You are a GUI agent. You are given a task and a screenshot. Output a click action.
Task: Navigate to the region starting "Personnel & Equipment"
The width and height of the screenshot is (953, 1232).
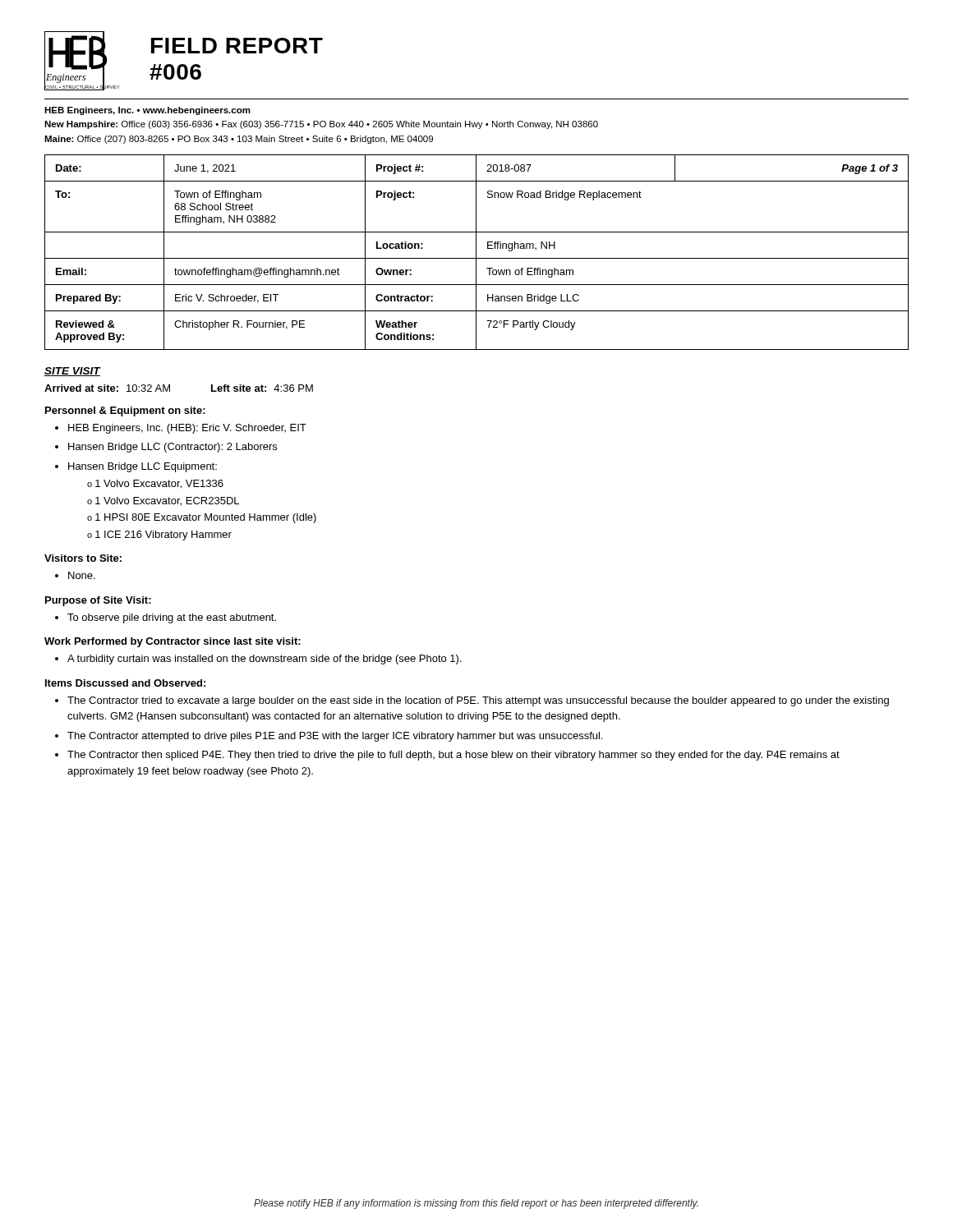pos(125,410)
